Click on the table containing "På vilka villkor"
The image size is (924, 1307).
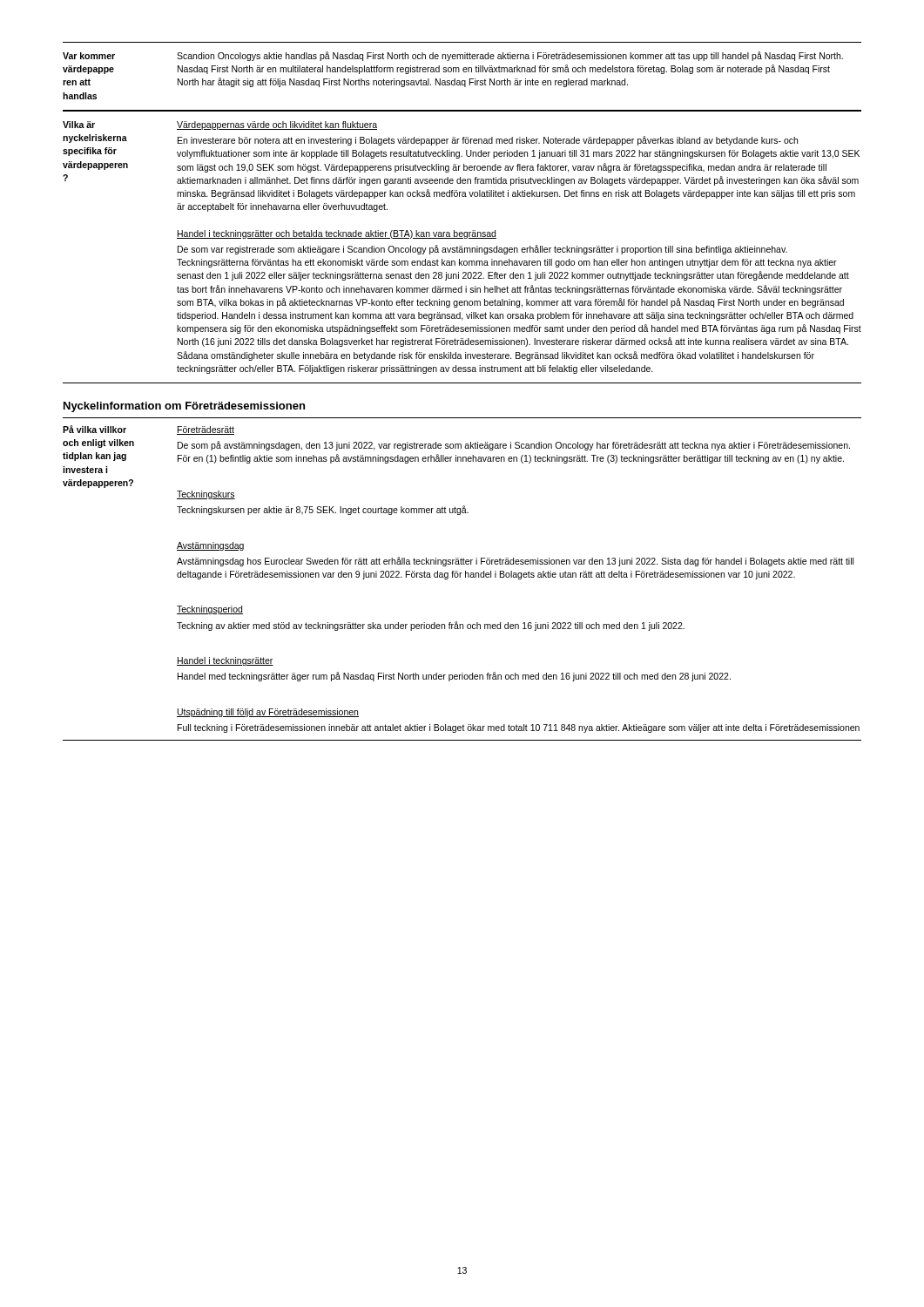(x=462, y=579)
